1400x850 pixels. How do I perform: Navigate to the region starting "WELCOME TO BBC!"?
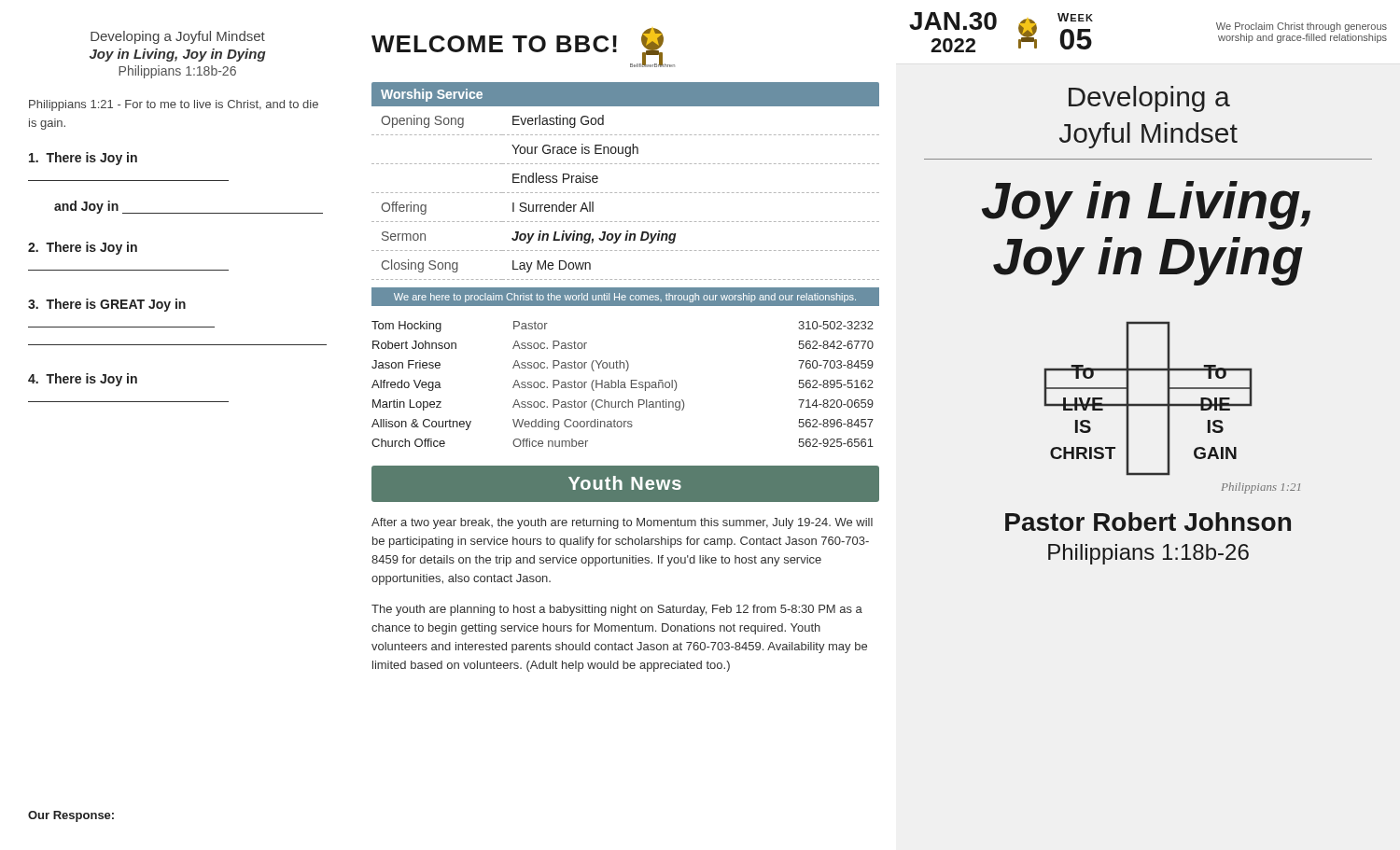pyautogui.click(x=496, y=43)
